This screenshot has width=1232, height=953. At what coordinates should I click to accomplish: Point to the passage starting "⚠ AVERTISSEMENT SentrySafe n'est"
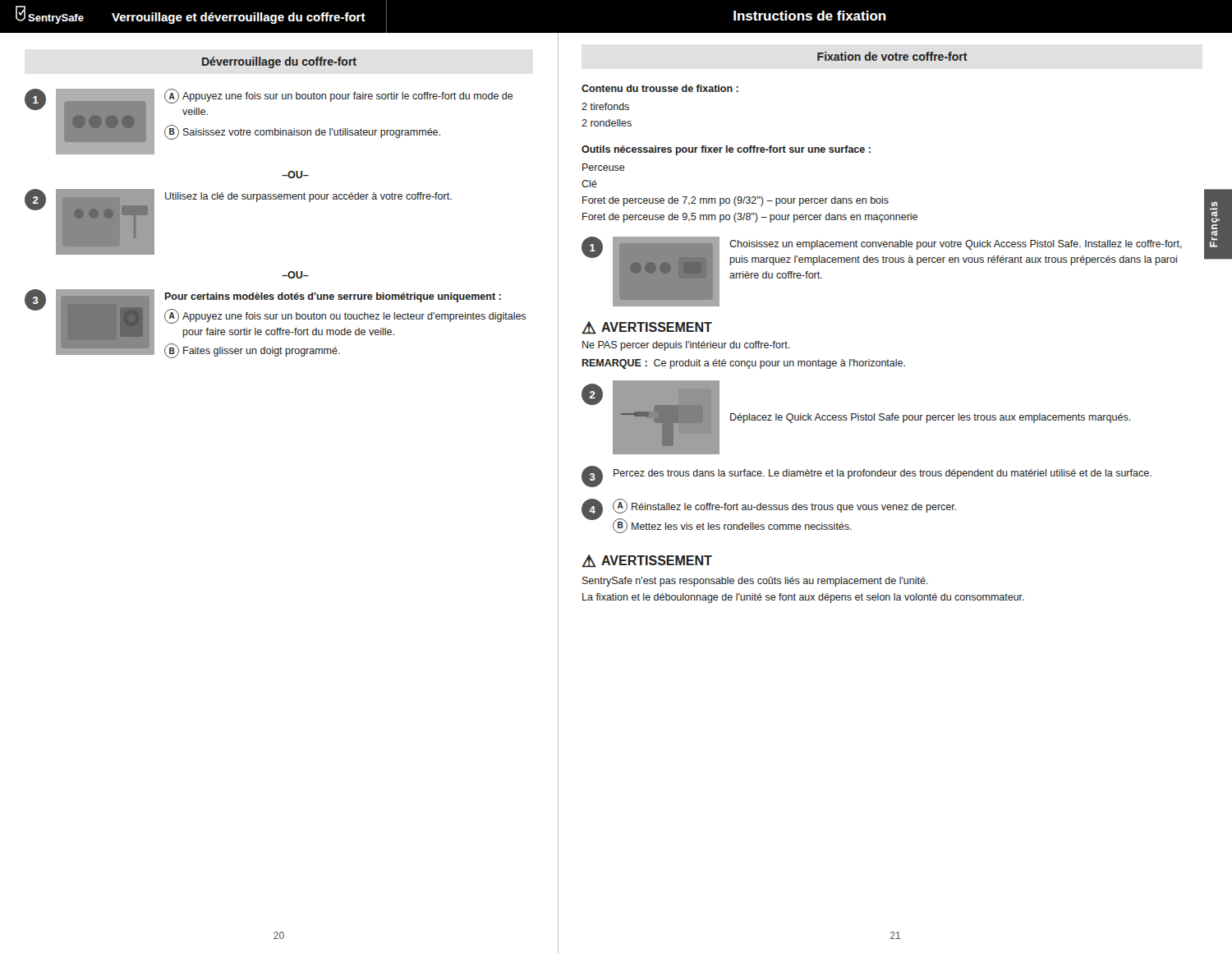(892, 578)
